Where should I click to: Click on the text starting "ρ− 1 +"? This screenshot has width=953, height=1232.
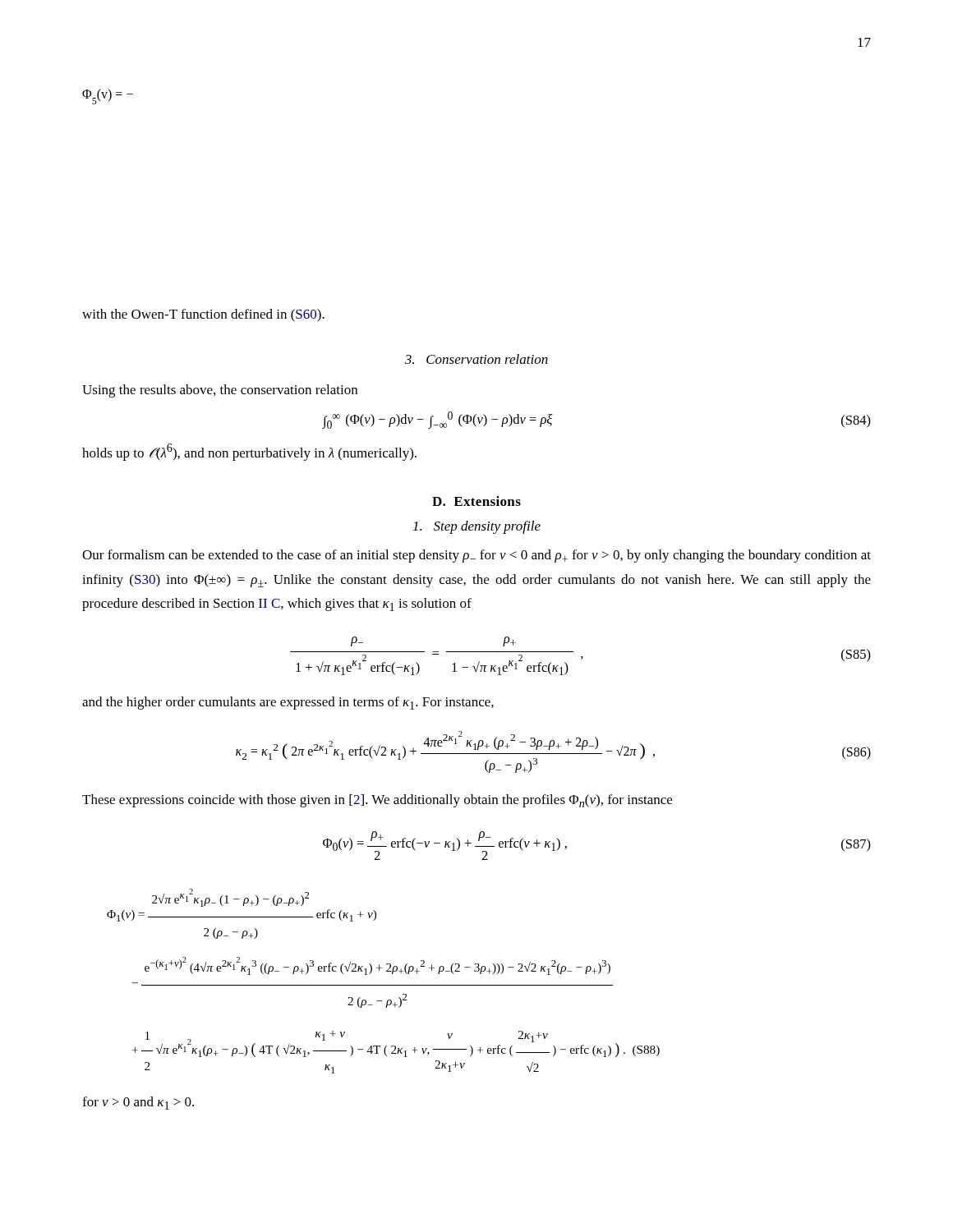[x=476, y=654]
